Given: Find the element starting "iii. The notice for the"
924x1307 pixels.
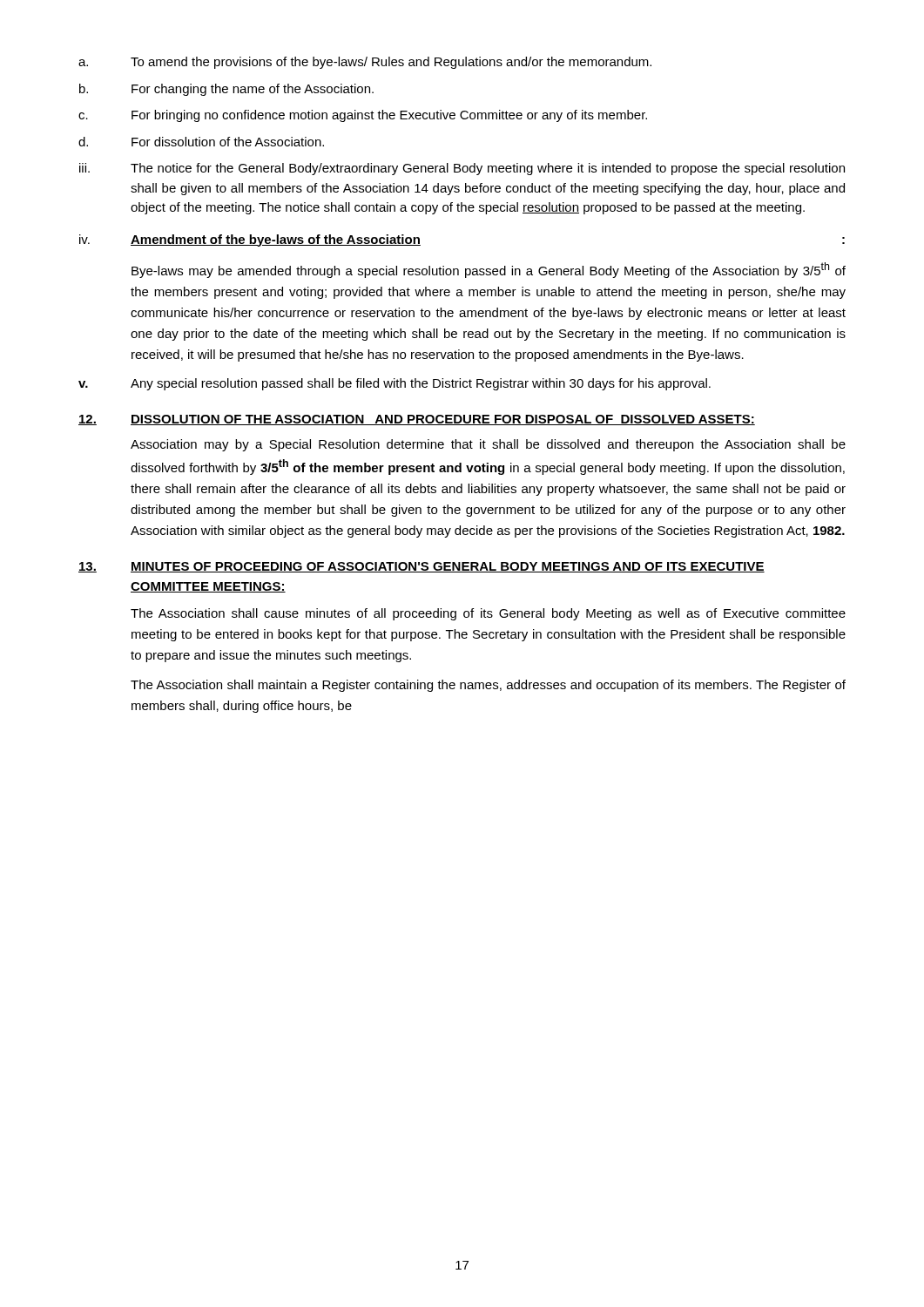Looking at the screenshot, I should pyautogui.click(x=462, y=188).
